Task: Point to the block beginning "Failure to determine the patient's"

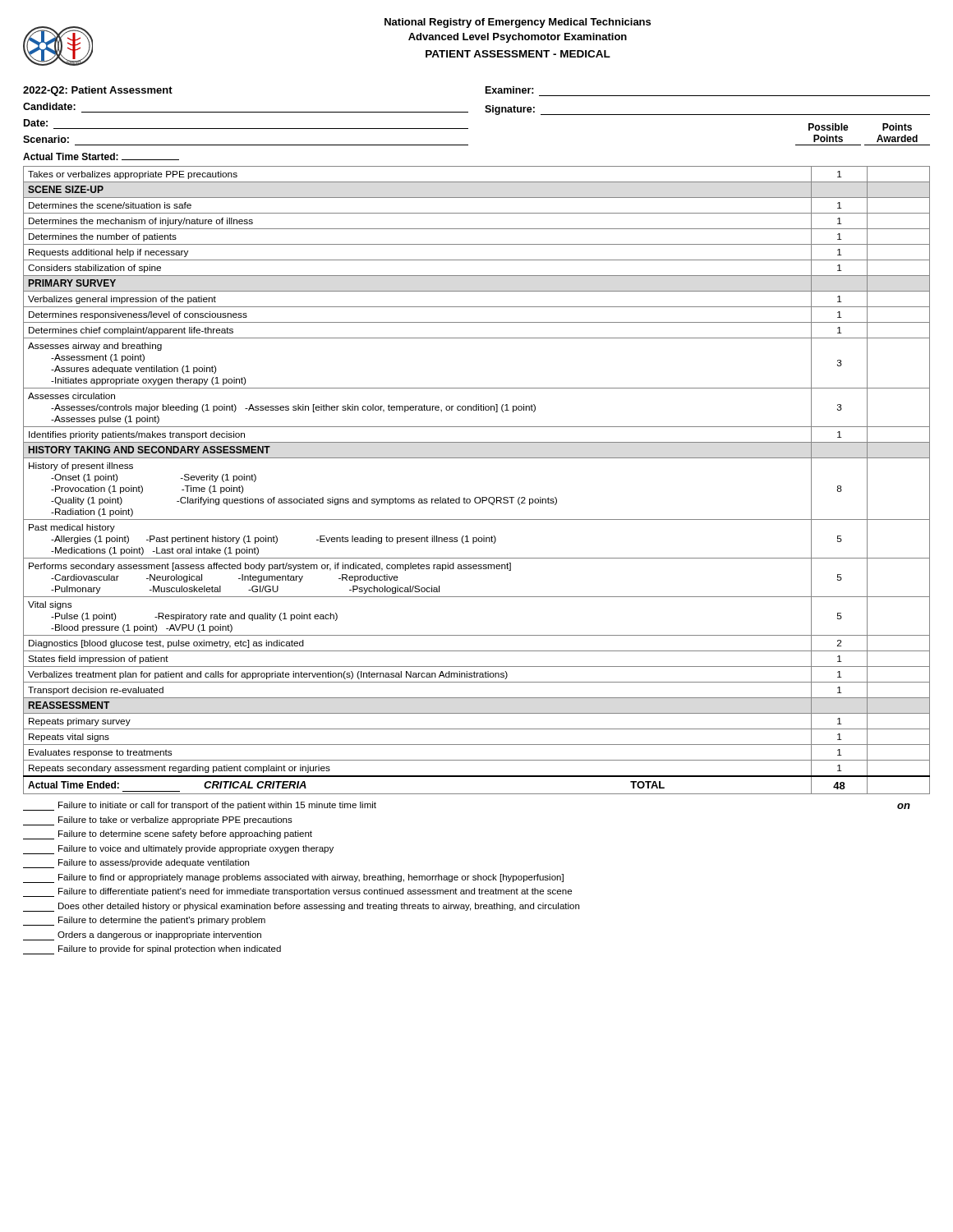Action: pos(144,921)
